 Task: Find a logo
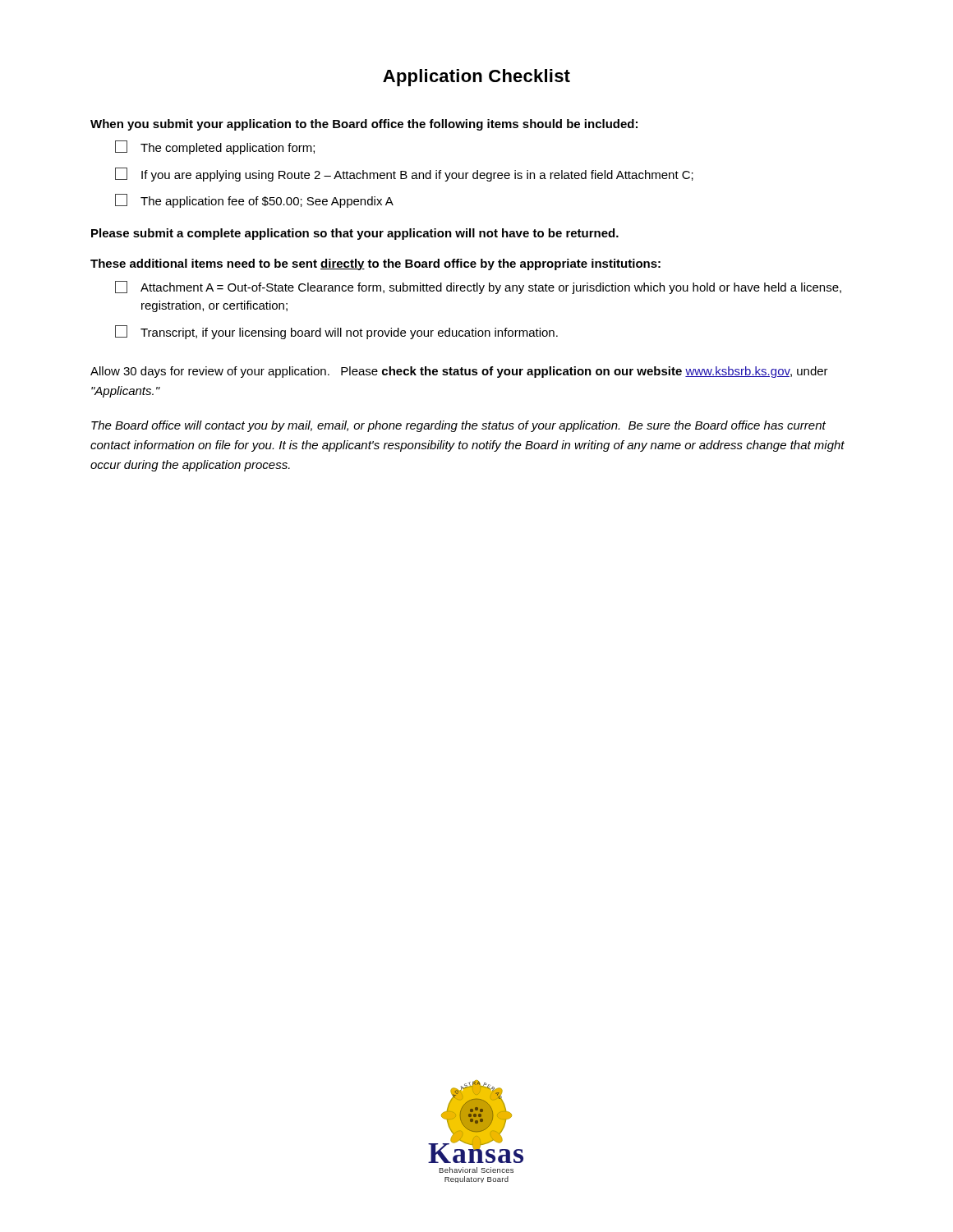click(476, 1129)
